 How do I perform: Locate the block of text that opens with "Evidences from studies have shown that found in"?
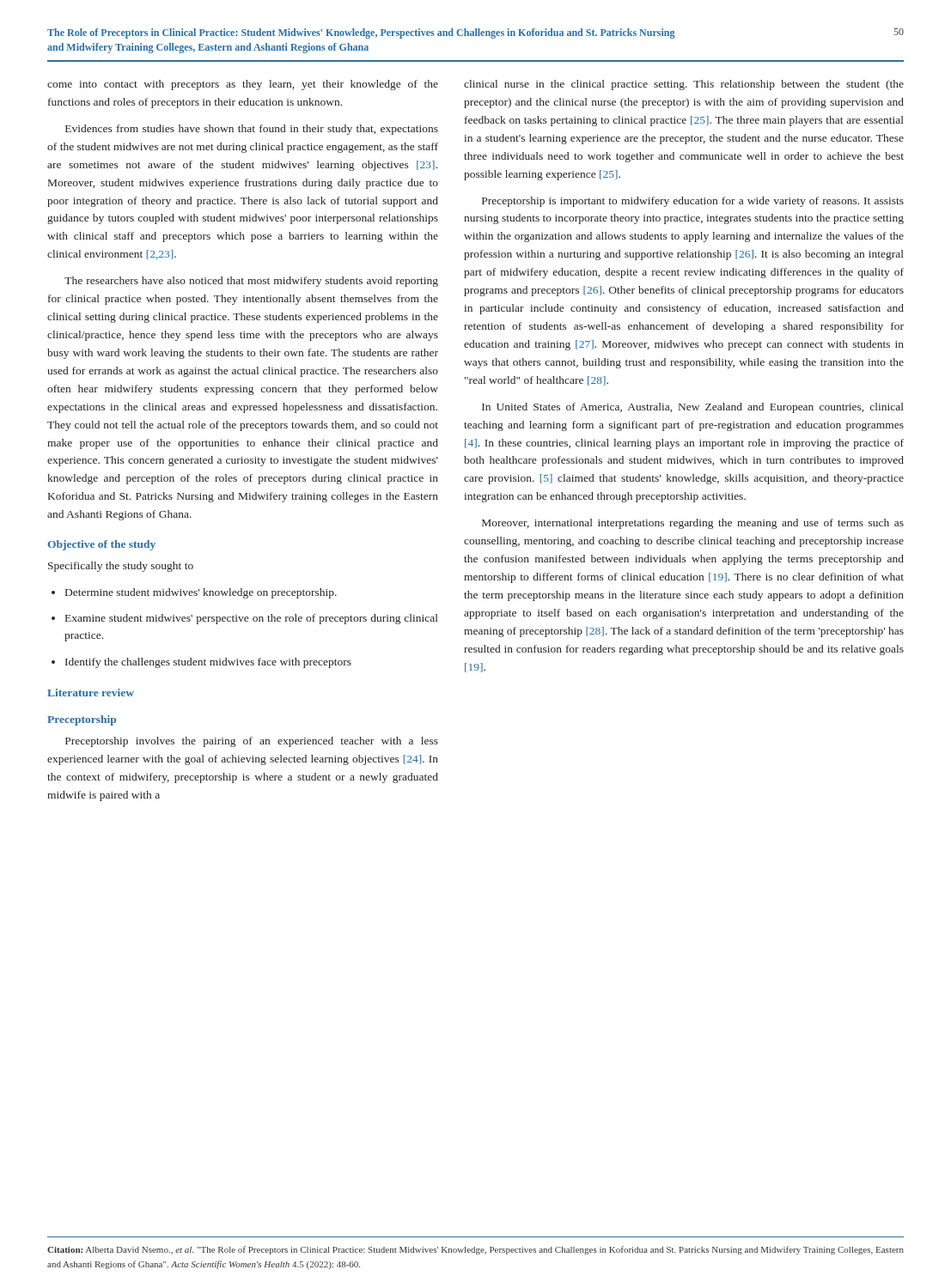[x=243, y=192]
